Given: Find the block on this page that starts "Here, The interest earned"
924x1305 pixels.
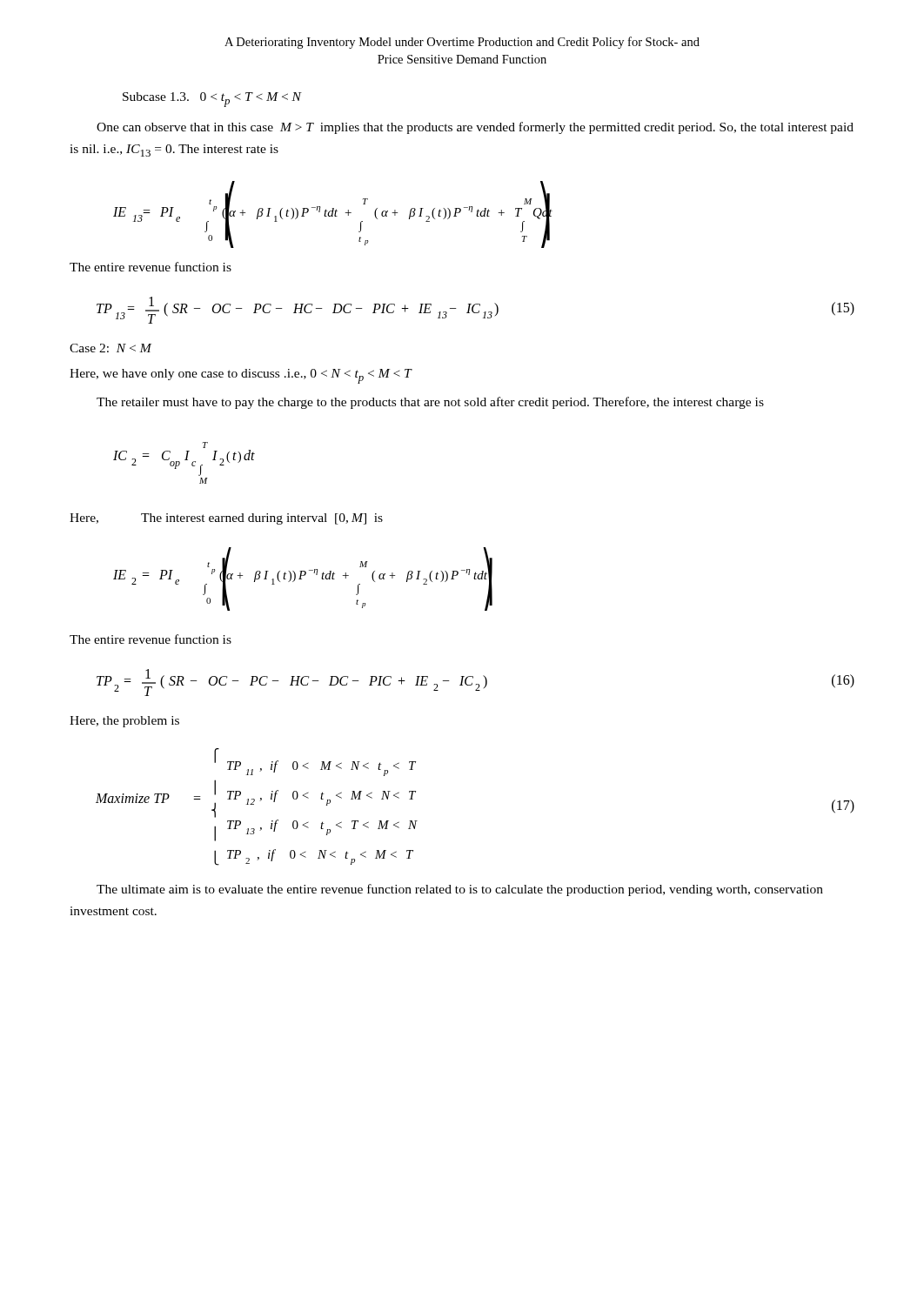Looking at the screenshot, I should pyautogui.click(x=226, y=518).
